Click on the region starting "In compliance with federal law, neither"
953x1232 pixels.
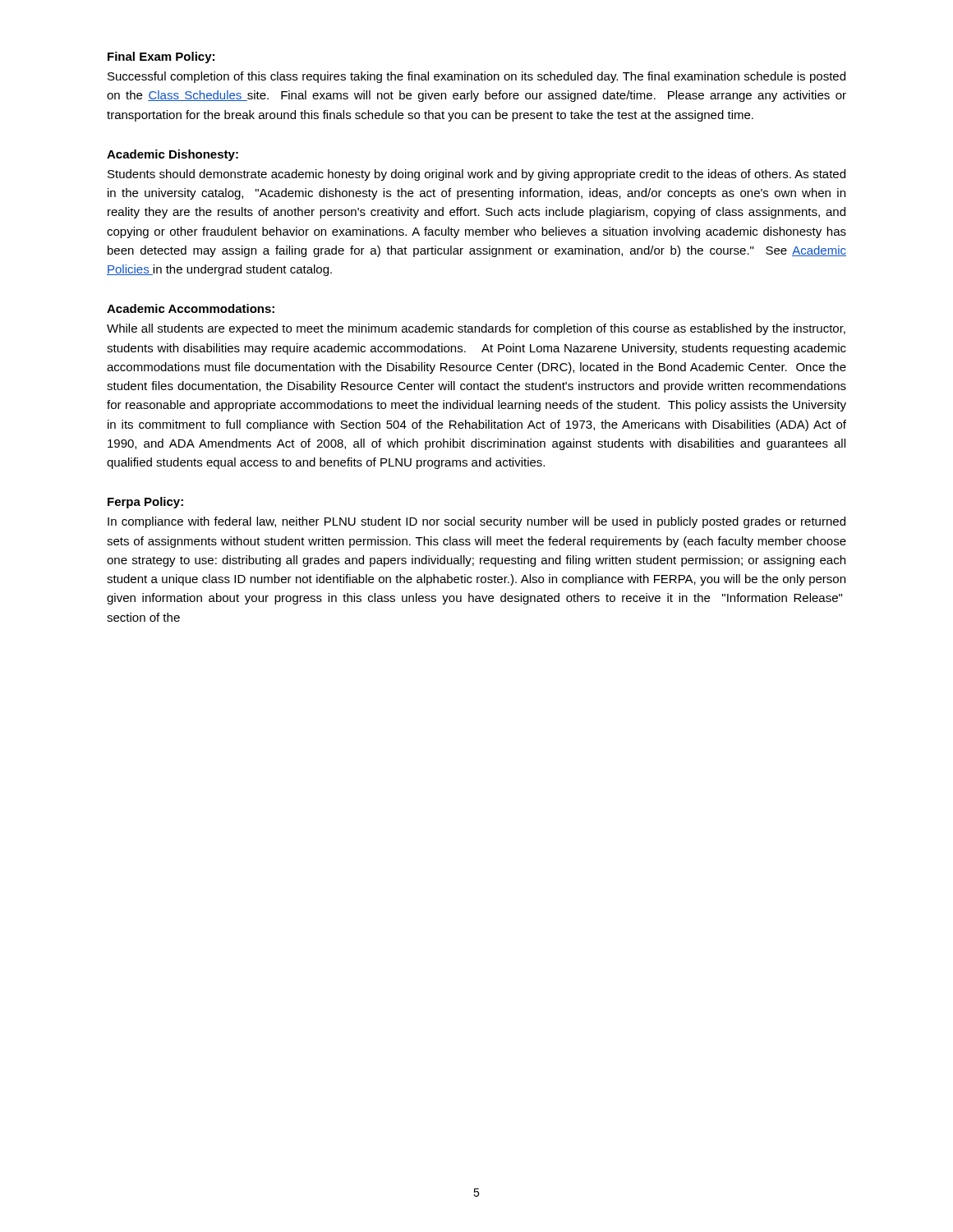pyautogui.click(x=476, y=569)
